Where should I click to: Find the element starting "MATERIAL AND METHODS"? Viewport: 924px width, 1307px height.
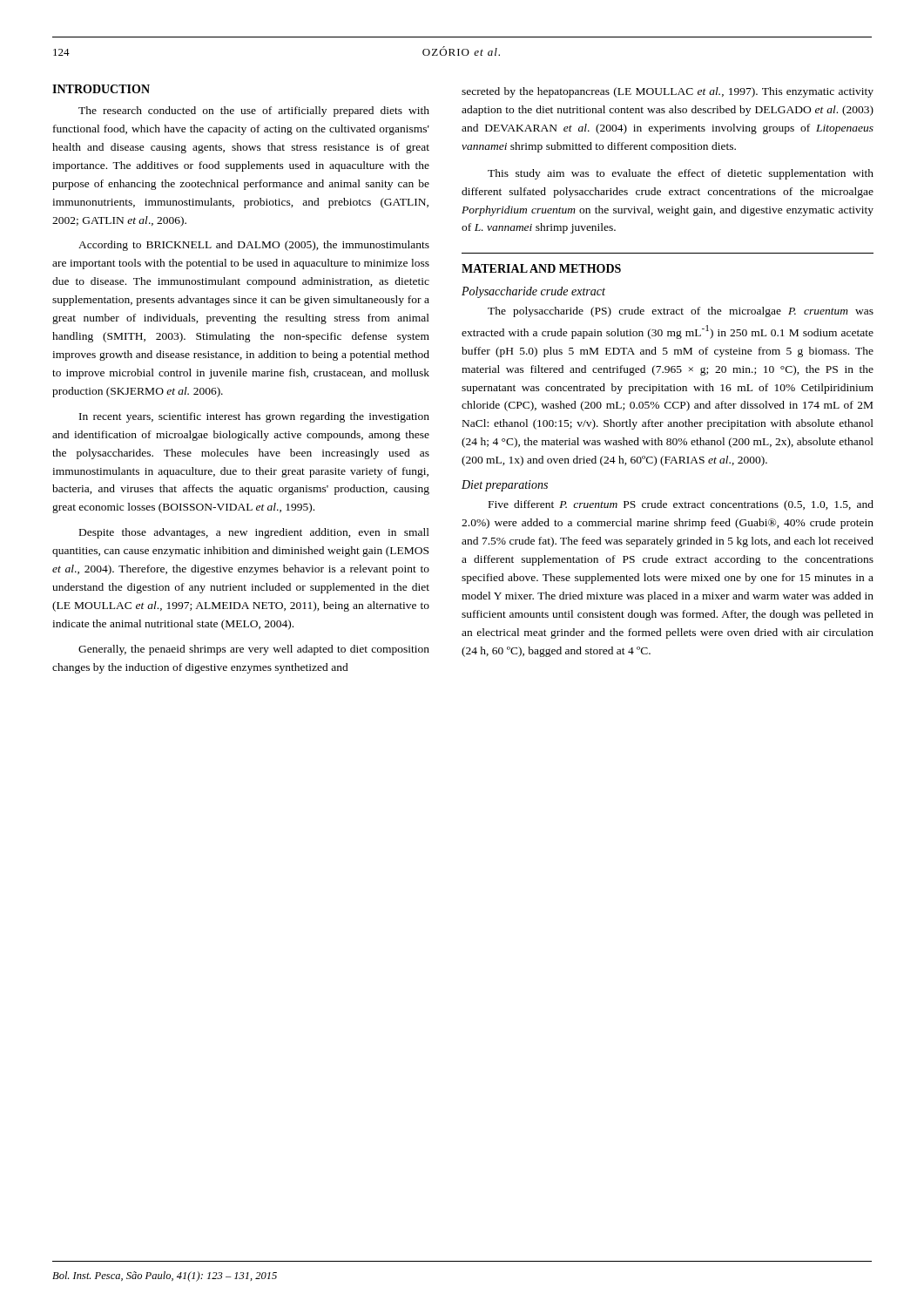click(541, 269)
